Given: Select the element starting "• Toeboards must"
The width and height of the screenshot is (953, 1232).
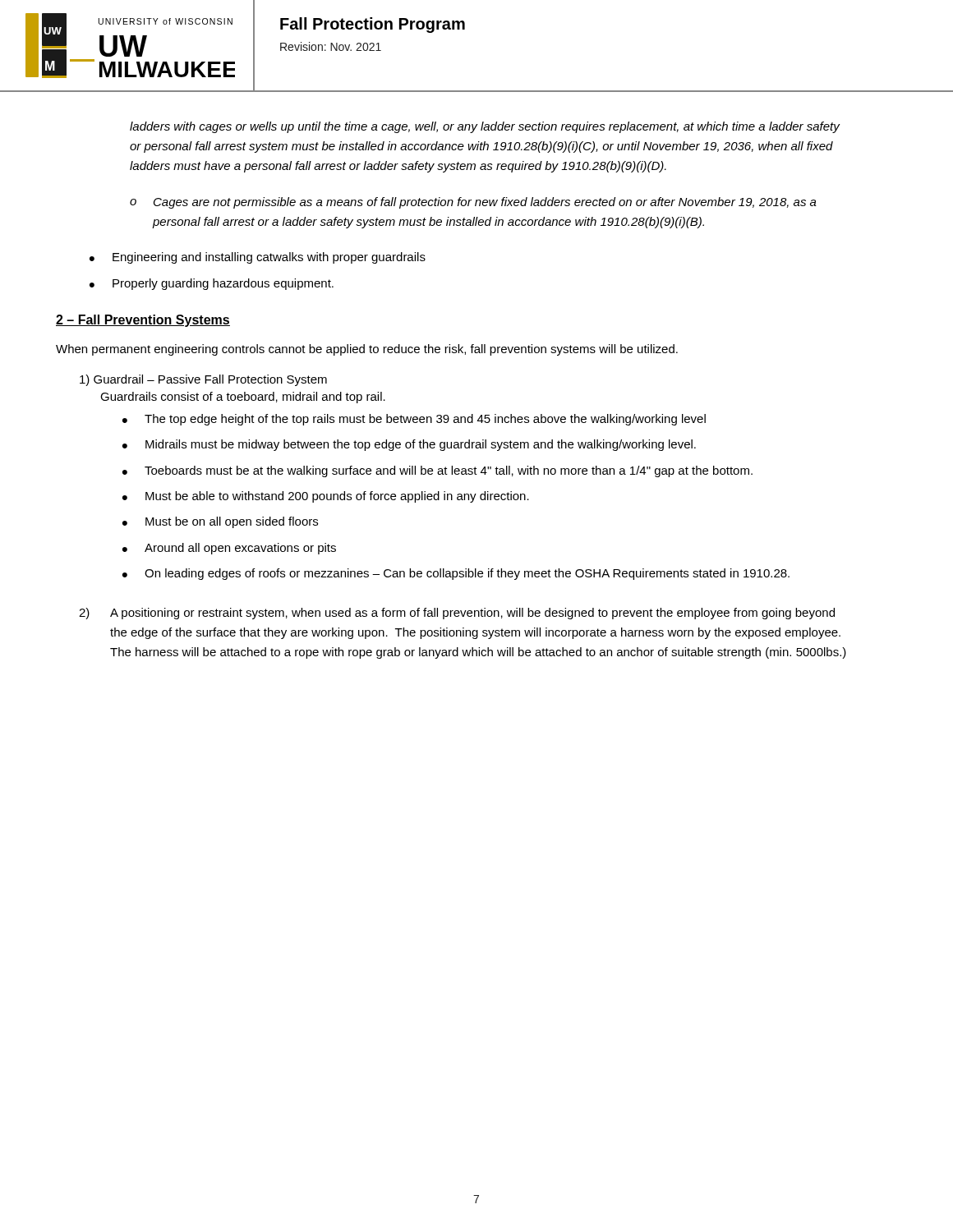Looking at the screenshot, I should tap(438, 472).
